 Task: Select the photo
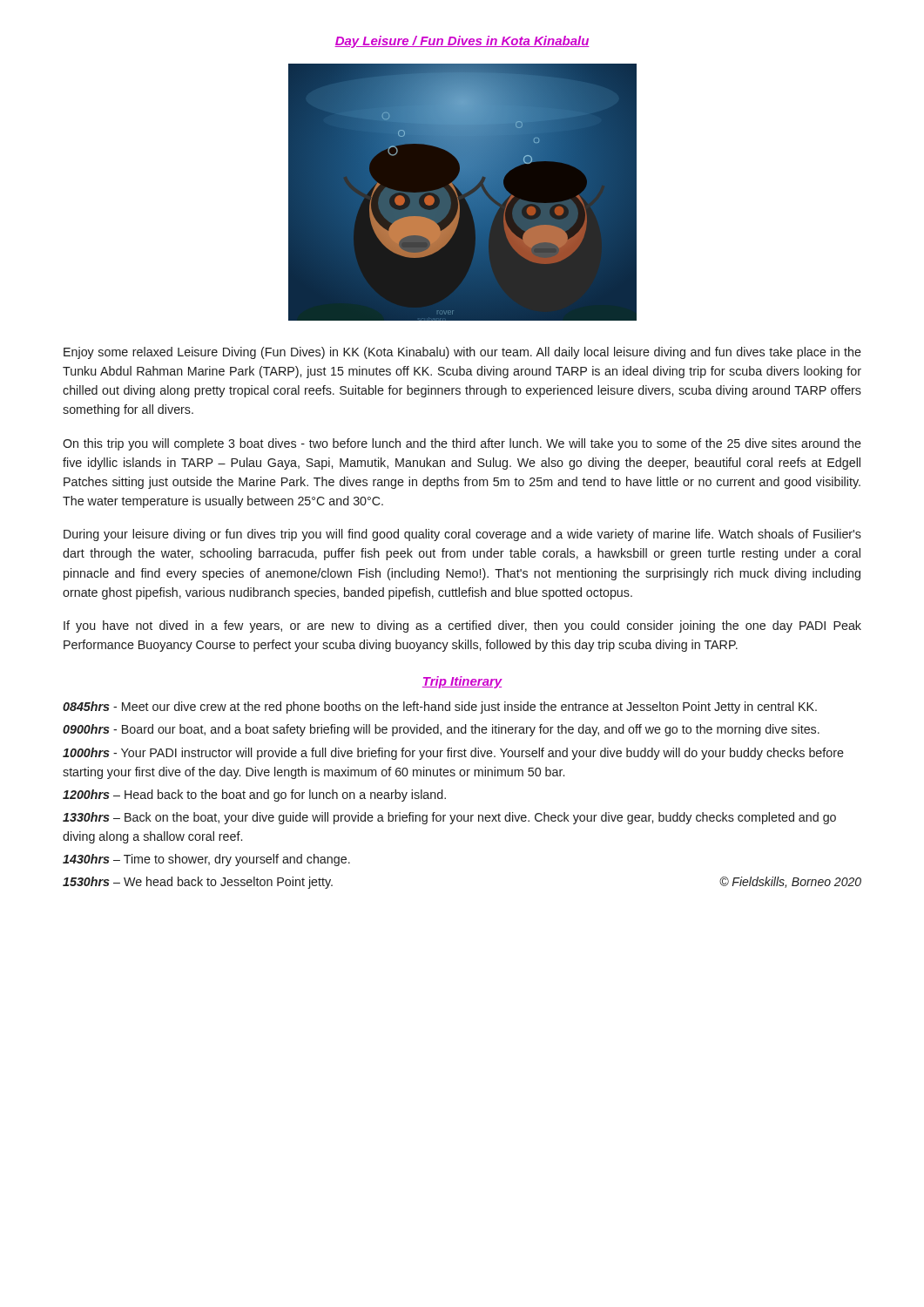pos(462,193)
